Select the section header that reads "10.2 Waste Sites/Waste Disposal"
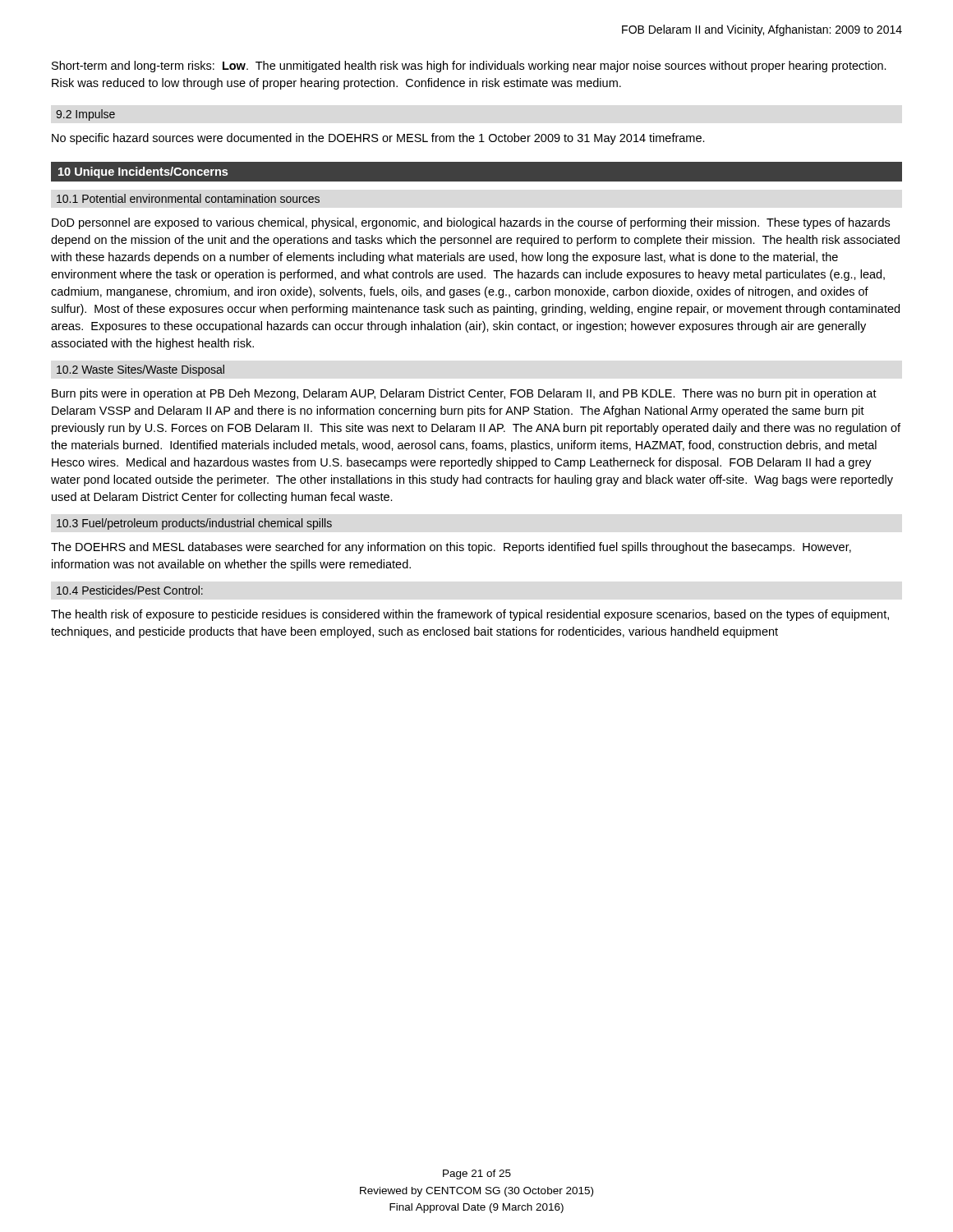The image size is (953, 1232). pyautogui.click(x=140, y=370)
